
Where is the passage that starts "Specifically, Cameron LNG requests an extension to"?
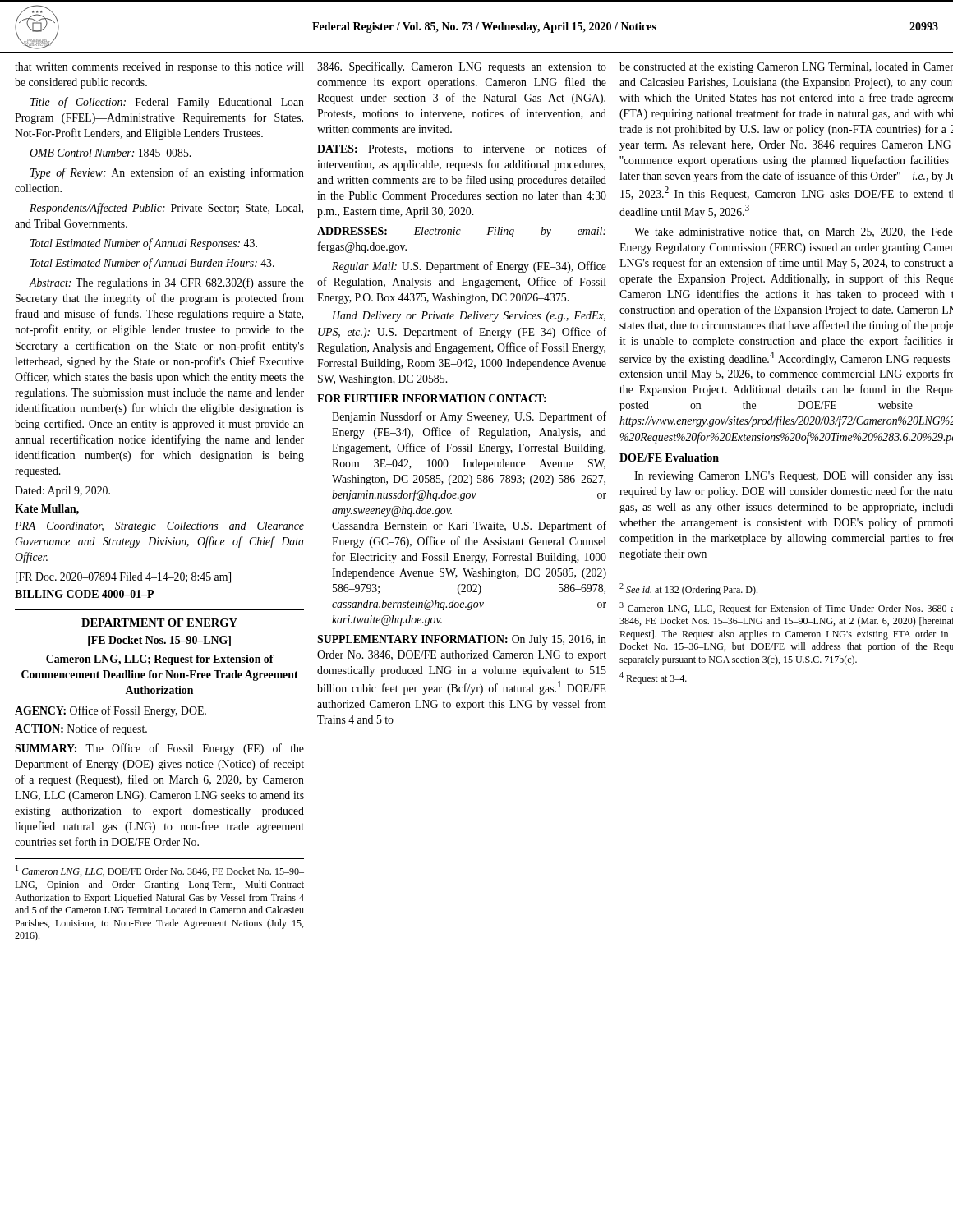click(x=462, y=393)
